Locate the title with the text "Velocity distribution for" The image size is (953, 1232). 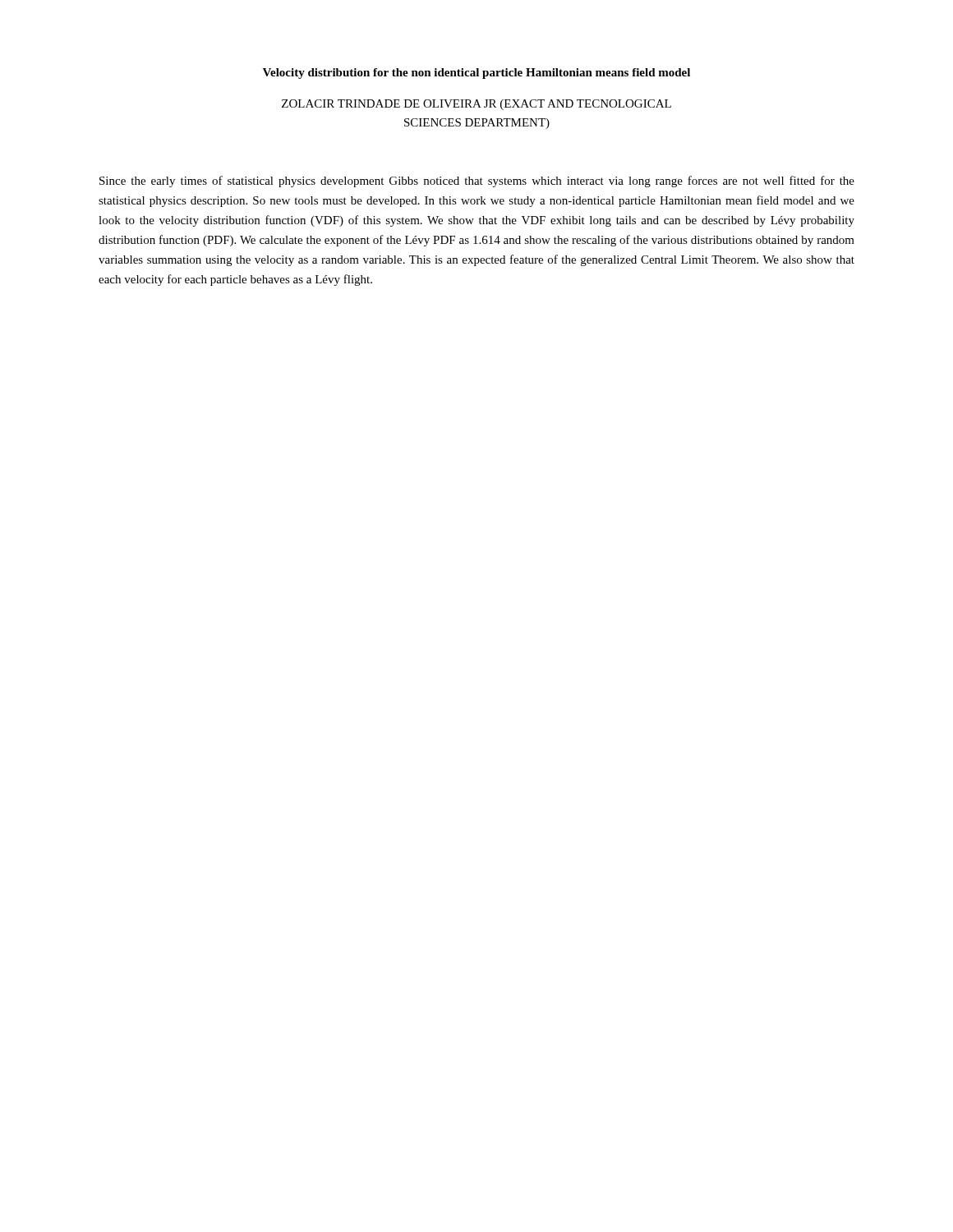[476, 99]
